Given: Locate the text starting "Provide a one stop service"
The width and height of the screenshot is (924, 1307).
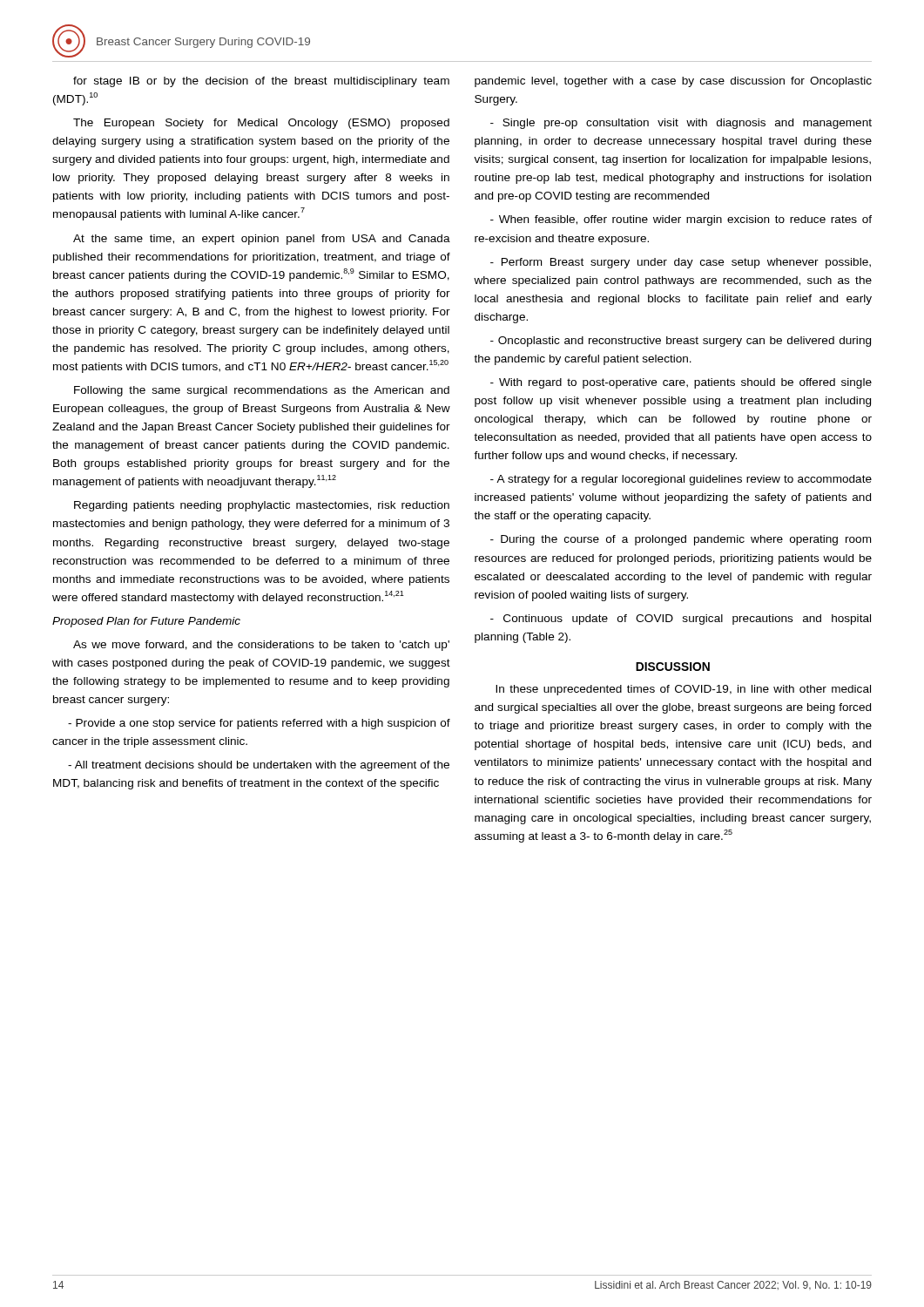Looking at the screenshot, I should pos(251,732).
